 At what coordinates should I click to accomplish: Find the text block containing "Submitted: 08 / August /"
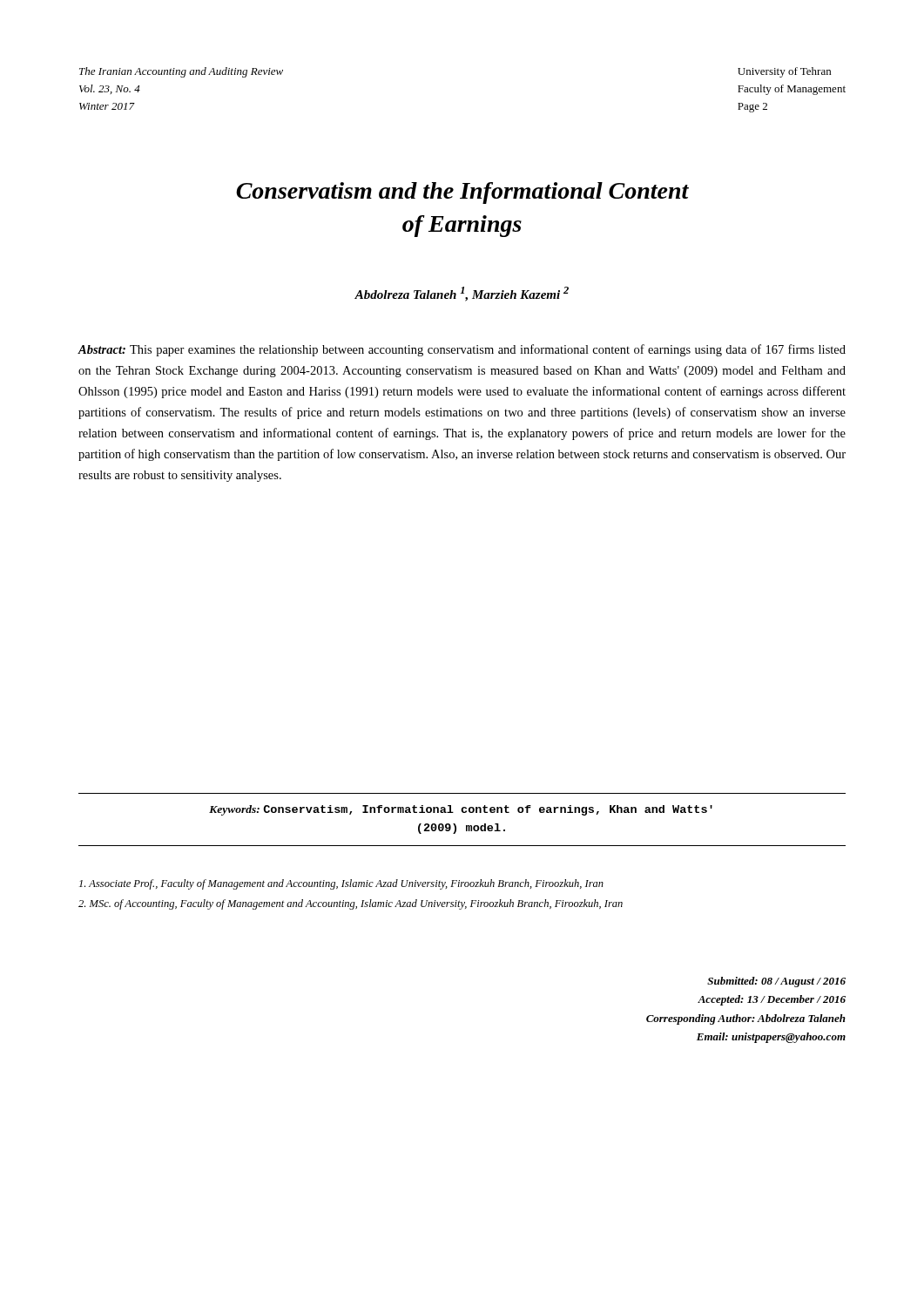click(x=746, y=1009)
